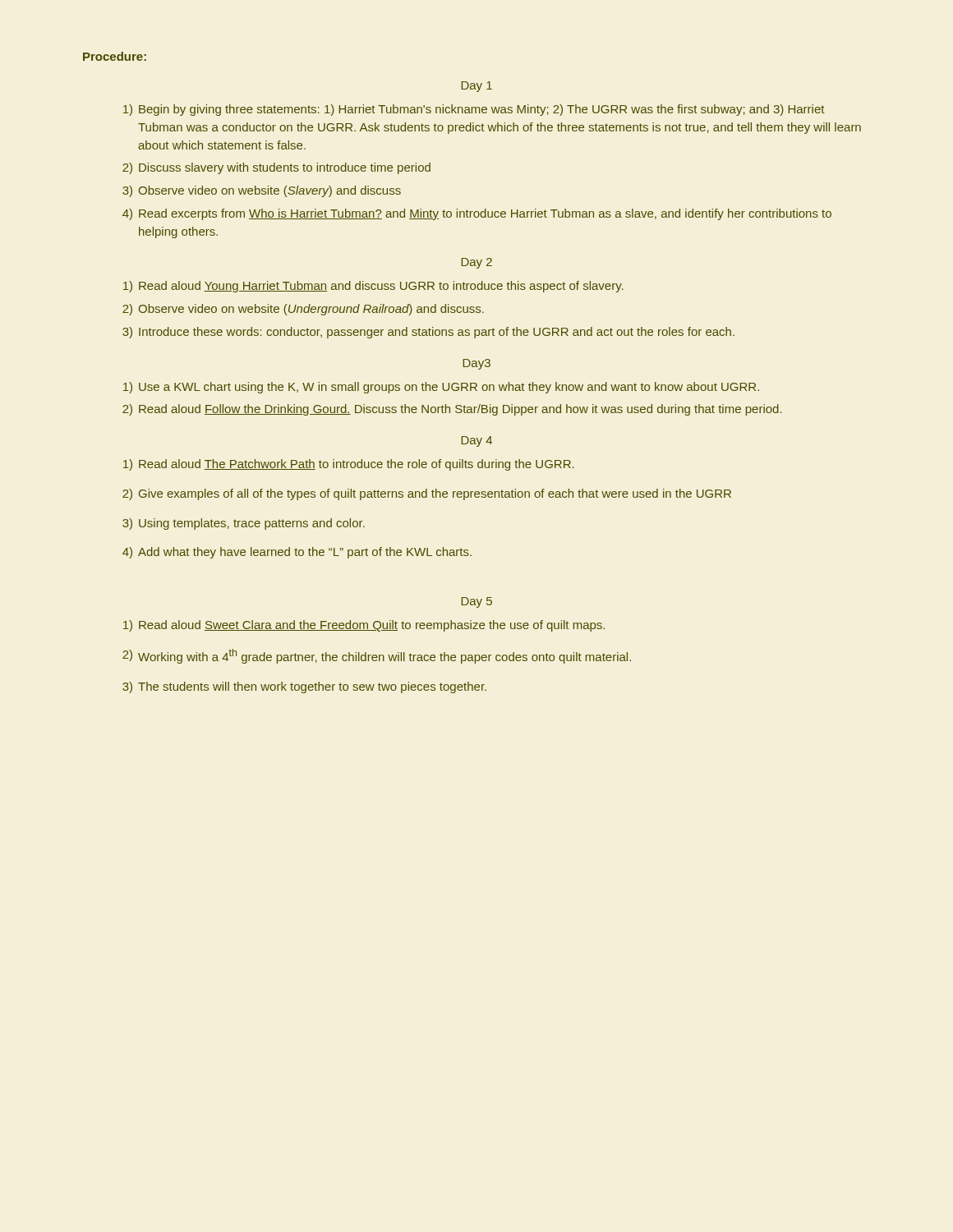Navigate to the element starting "1) Read aloud Sweet Clara and the"

(x=489, y=625)
